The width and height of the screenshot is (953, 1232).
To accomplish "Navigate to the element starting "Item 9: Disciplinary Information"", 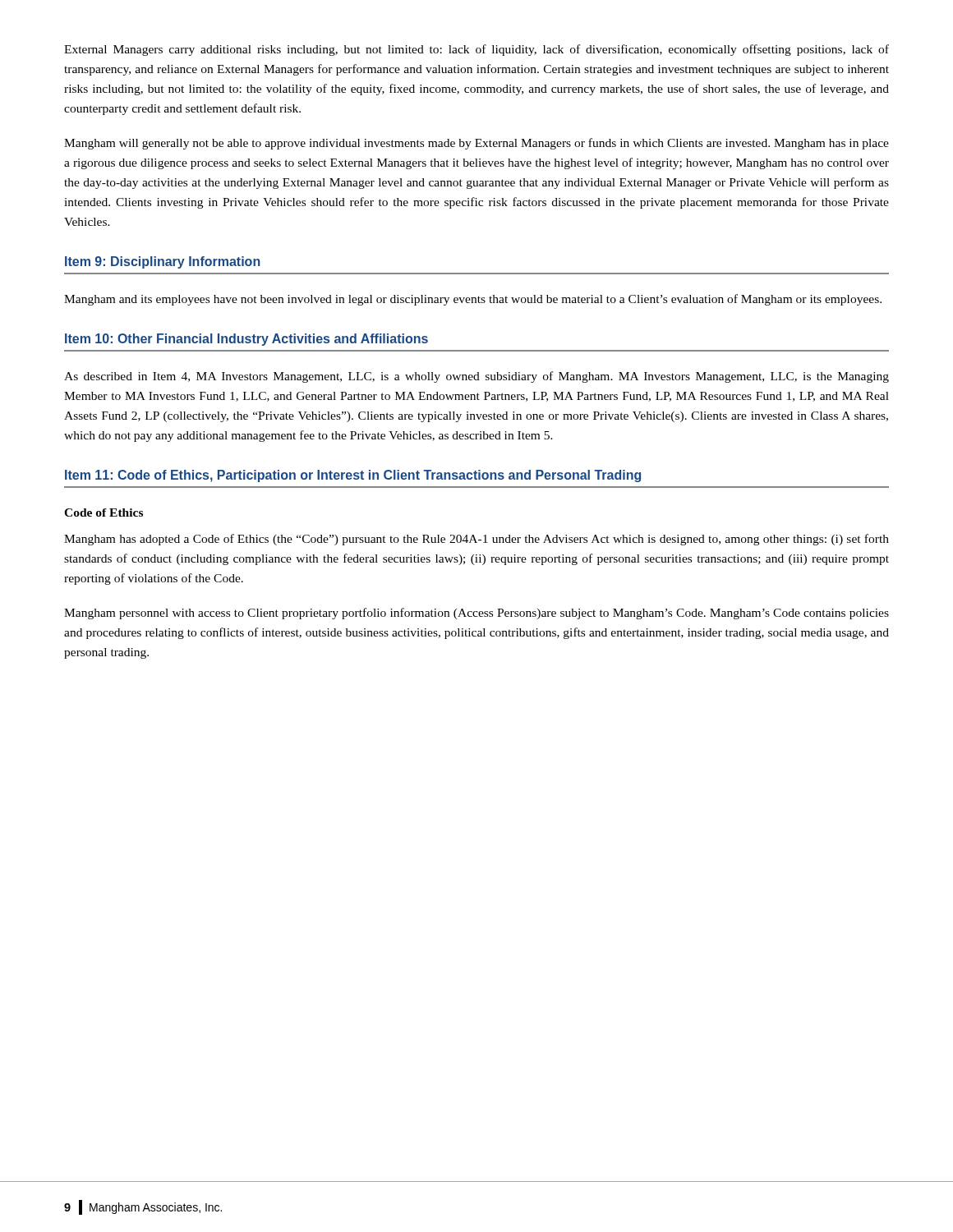I will coord(476,265).
